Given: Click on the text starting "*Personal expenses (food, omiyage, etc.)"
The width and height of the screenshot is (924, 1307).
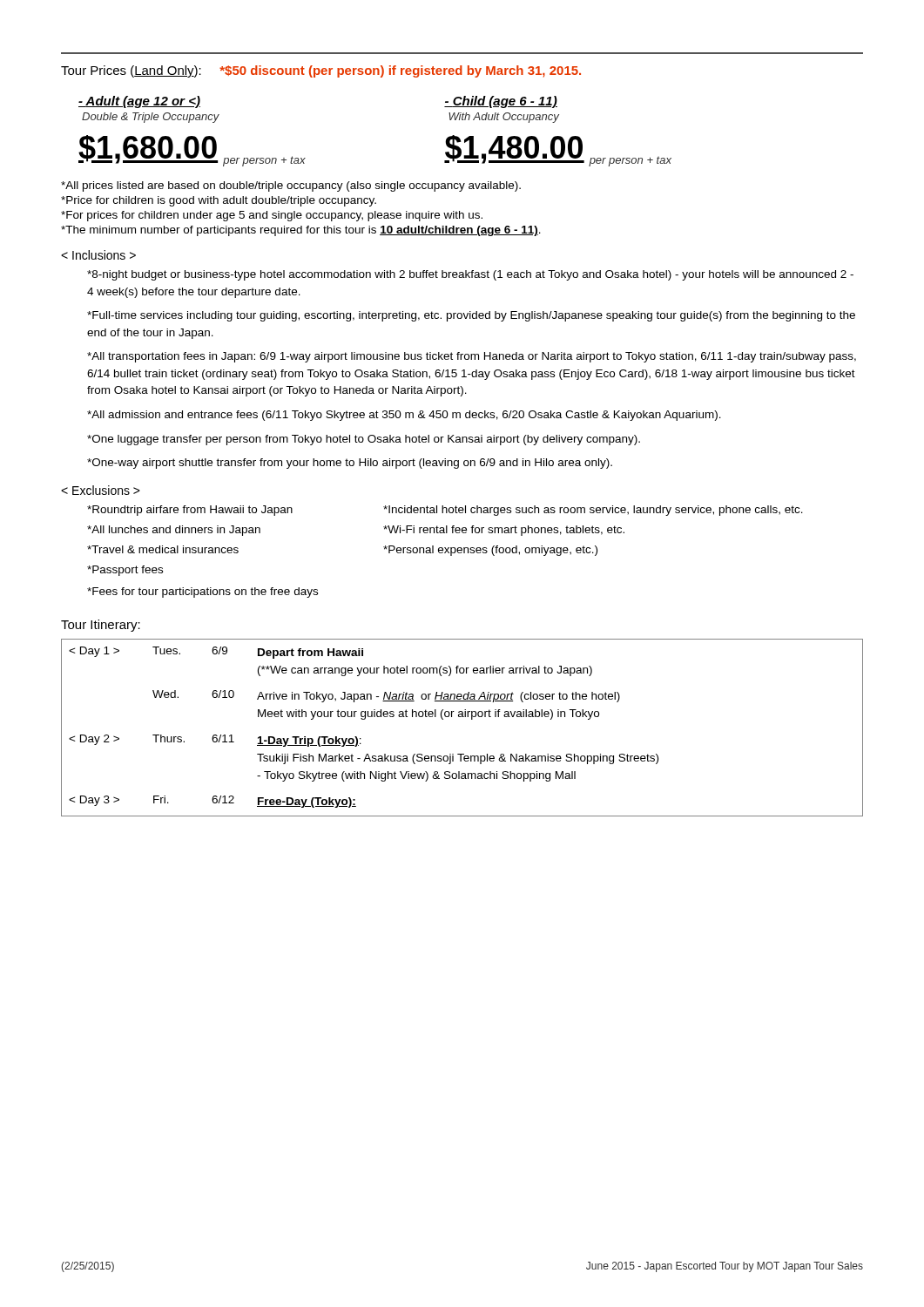Looking at the screenshot, I should (491, 549).
